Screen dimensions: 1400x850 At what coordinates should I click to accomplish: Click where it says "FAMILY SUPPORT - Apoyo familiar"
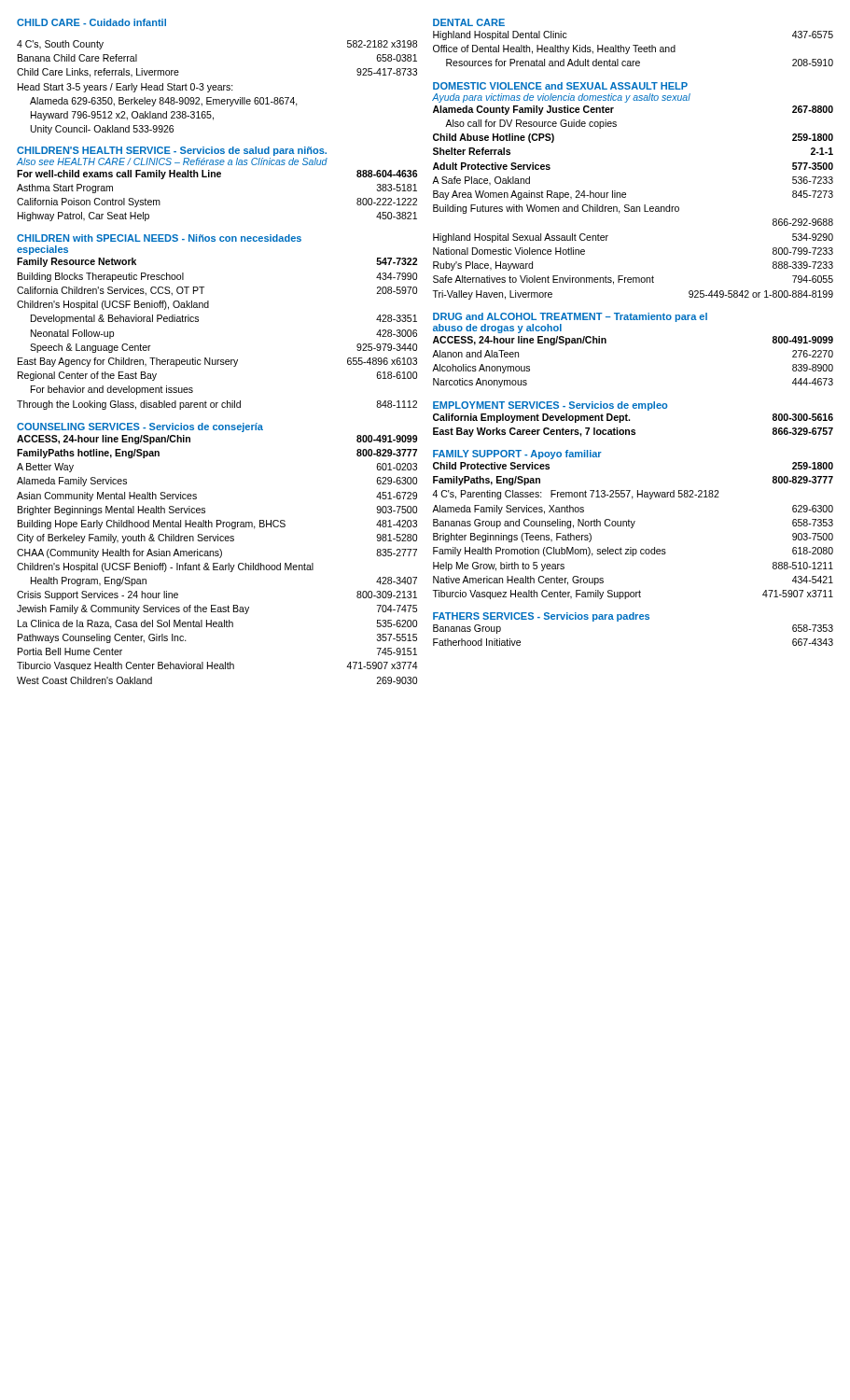click(517, 454)
